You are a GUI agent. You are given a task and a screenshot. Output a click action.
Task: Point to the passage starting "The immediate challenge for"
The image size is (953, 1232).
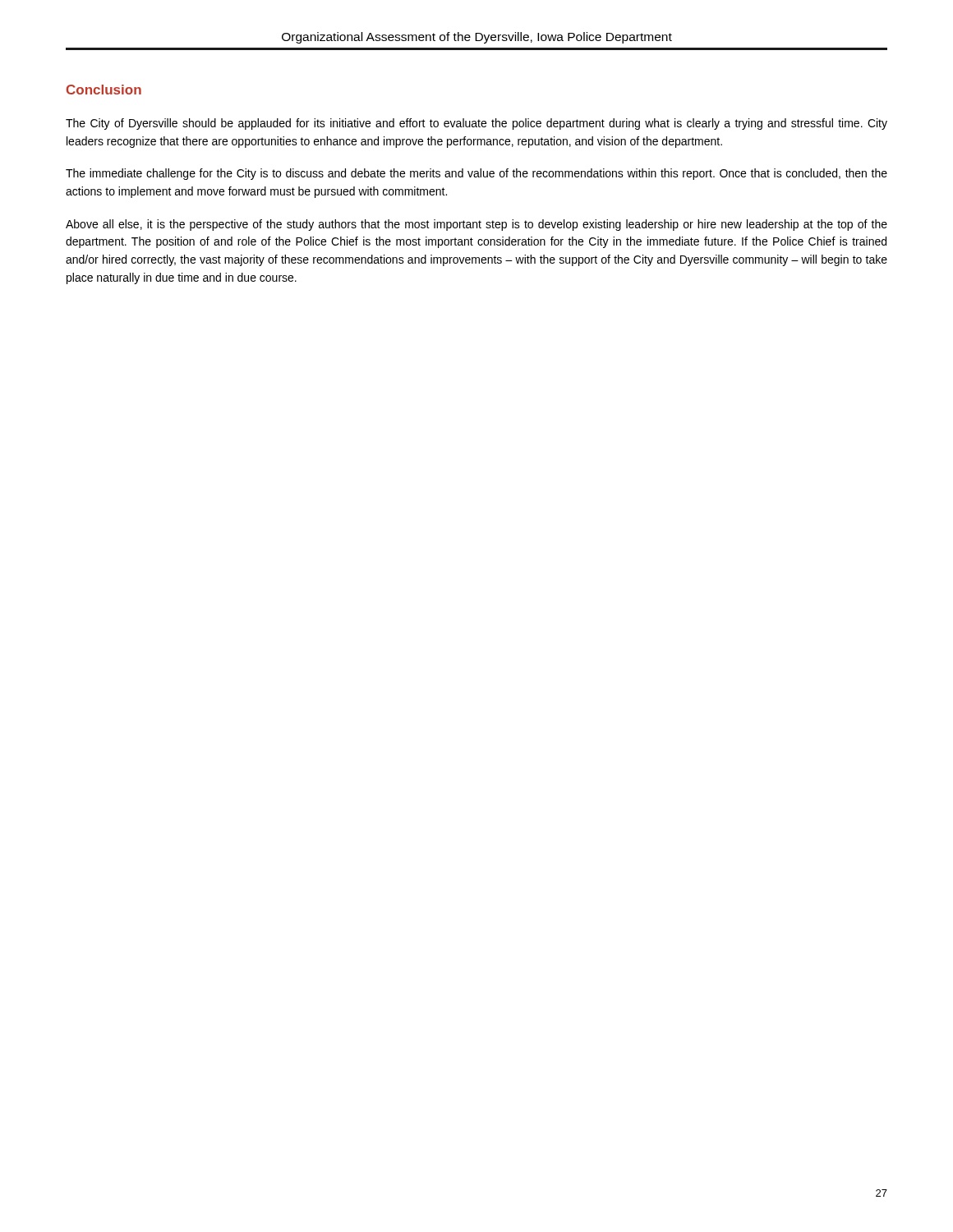click(476, 183)
